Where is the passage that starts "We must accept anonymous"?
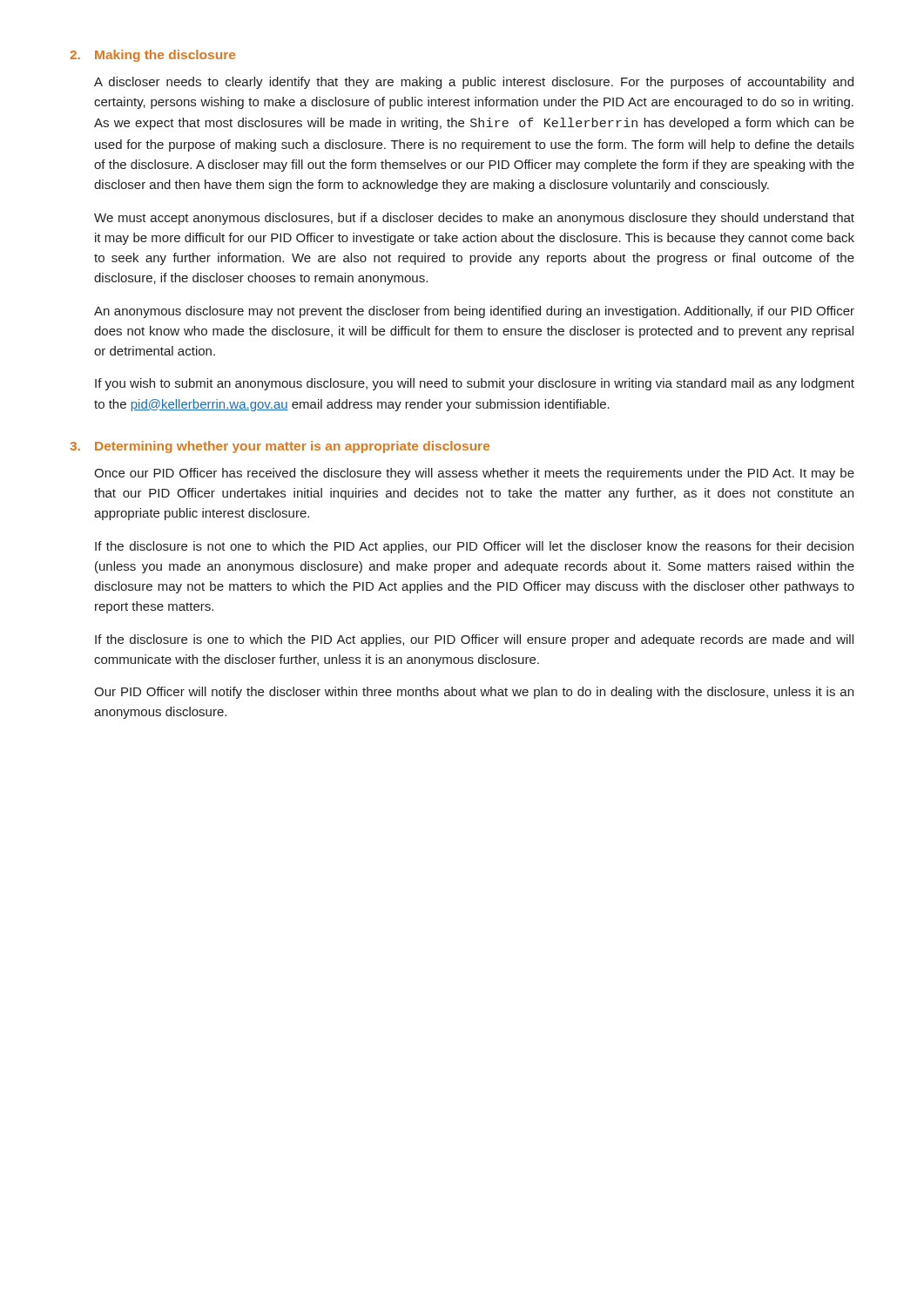 pyautogui.click(x=474, y=247)
